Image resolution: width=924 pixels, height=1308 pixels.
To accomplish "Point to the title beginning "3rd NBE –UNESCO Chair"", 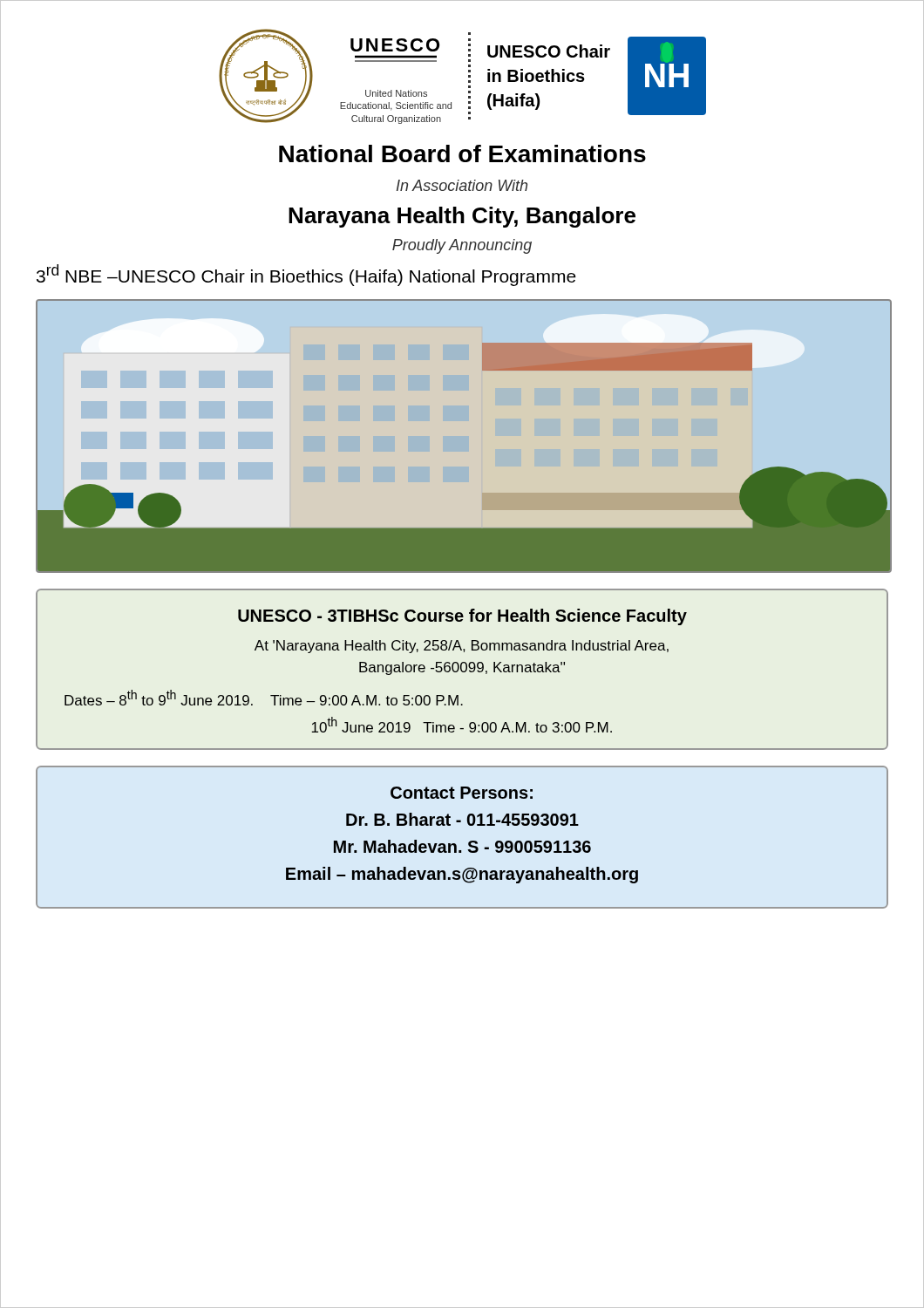I will [x=306, y=274].
